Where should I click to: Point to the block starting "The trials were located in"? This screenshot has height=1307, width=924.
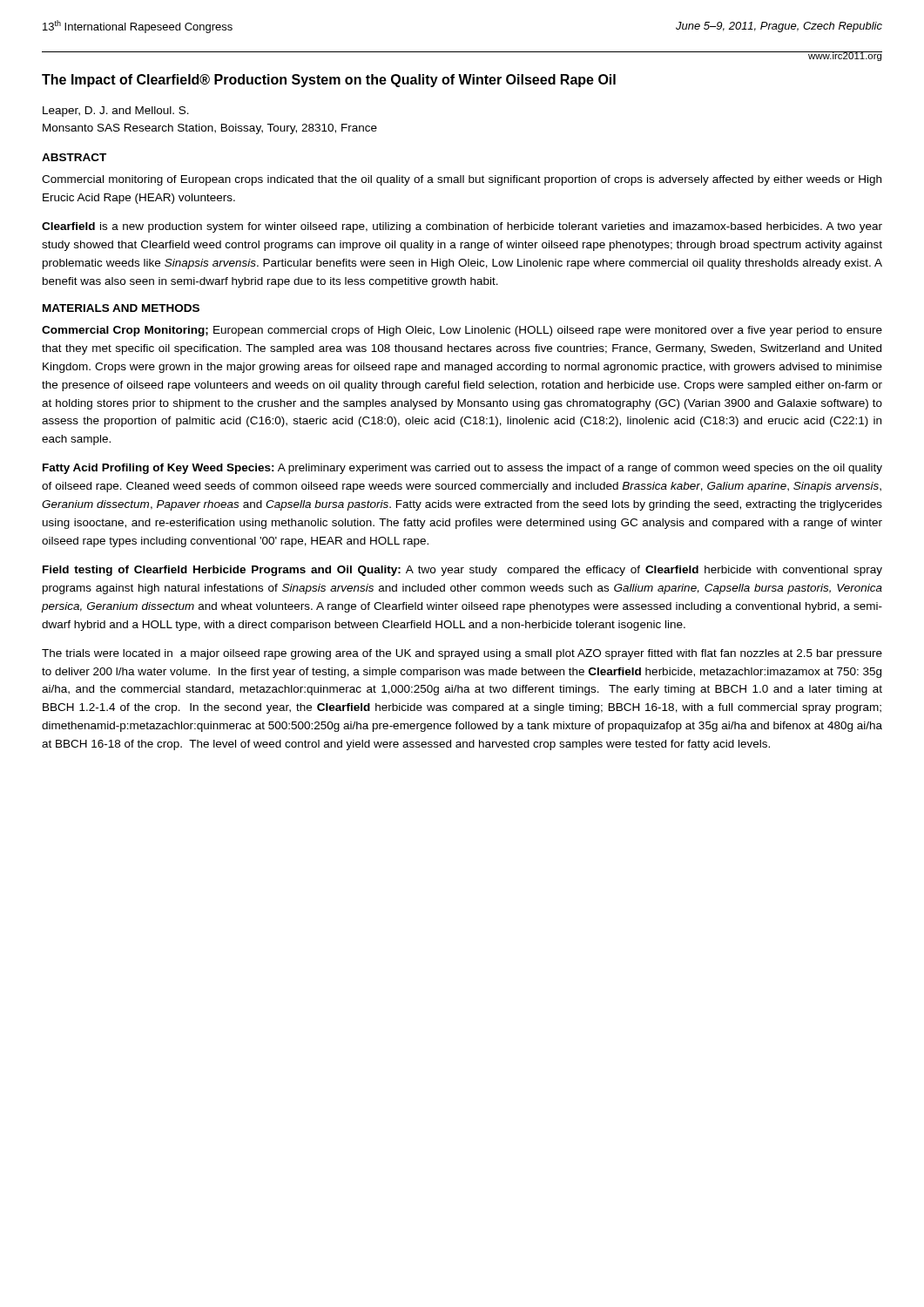coord(462,698)
